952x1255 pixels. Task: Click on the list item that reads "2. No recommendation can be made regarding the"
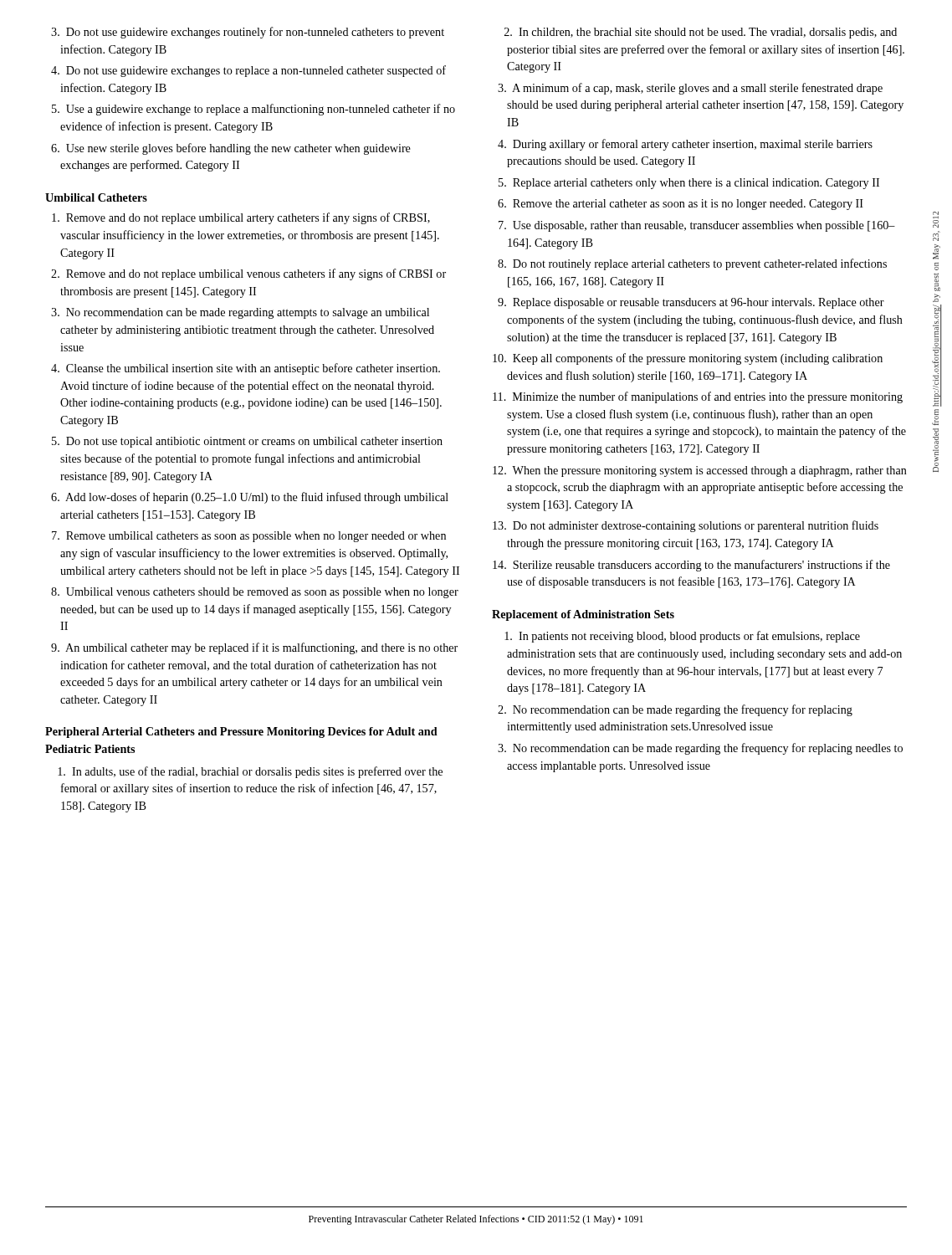pyautogui.click(x=672, y=718)
